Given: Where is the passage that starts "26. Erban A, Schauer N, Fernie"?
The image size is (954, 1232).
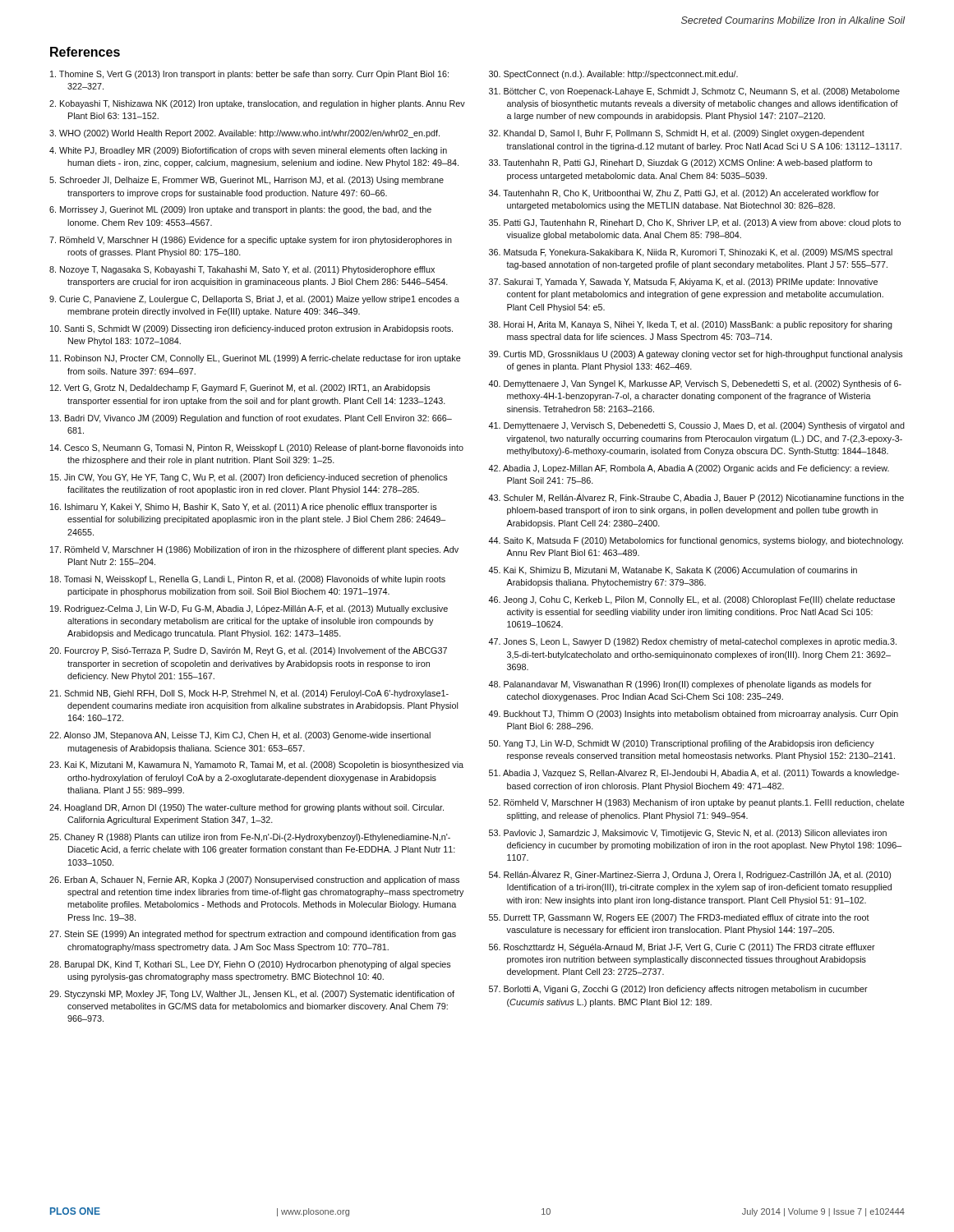Looking at the screenshot, I should pos(257,898).
